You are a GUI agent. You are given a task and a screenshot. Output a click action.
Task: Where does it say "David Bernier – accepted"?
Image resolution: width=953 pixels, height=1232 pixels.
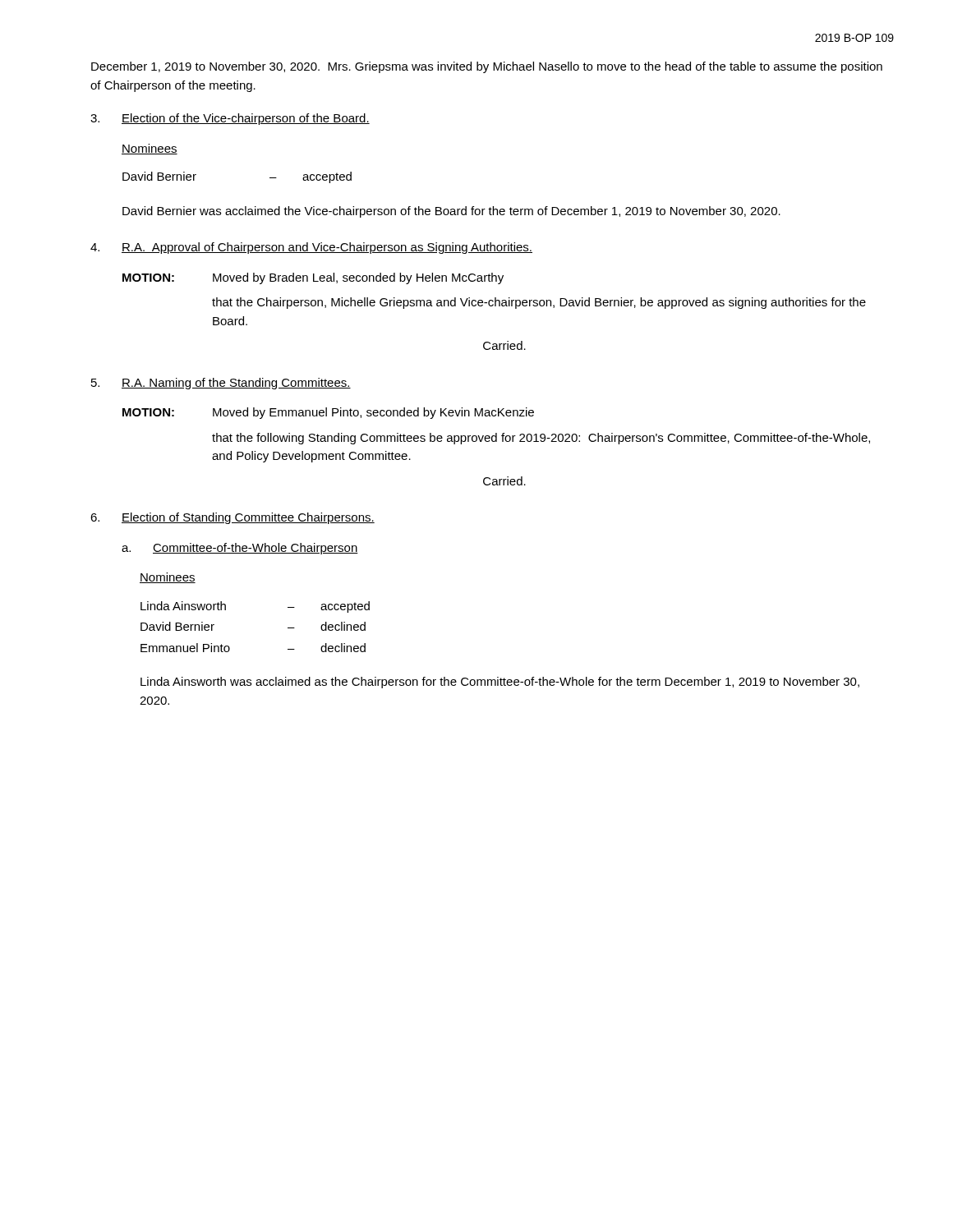[x=161, y=177]
